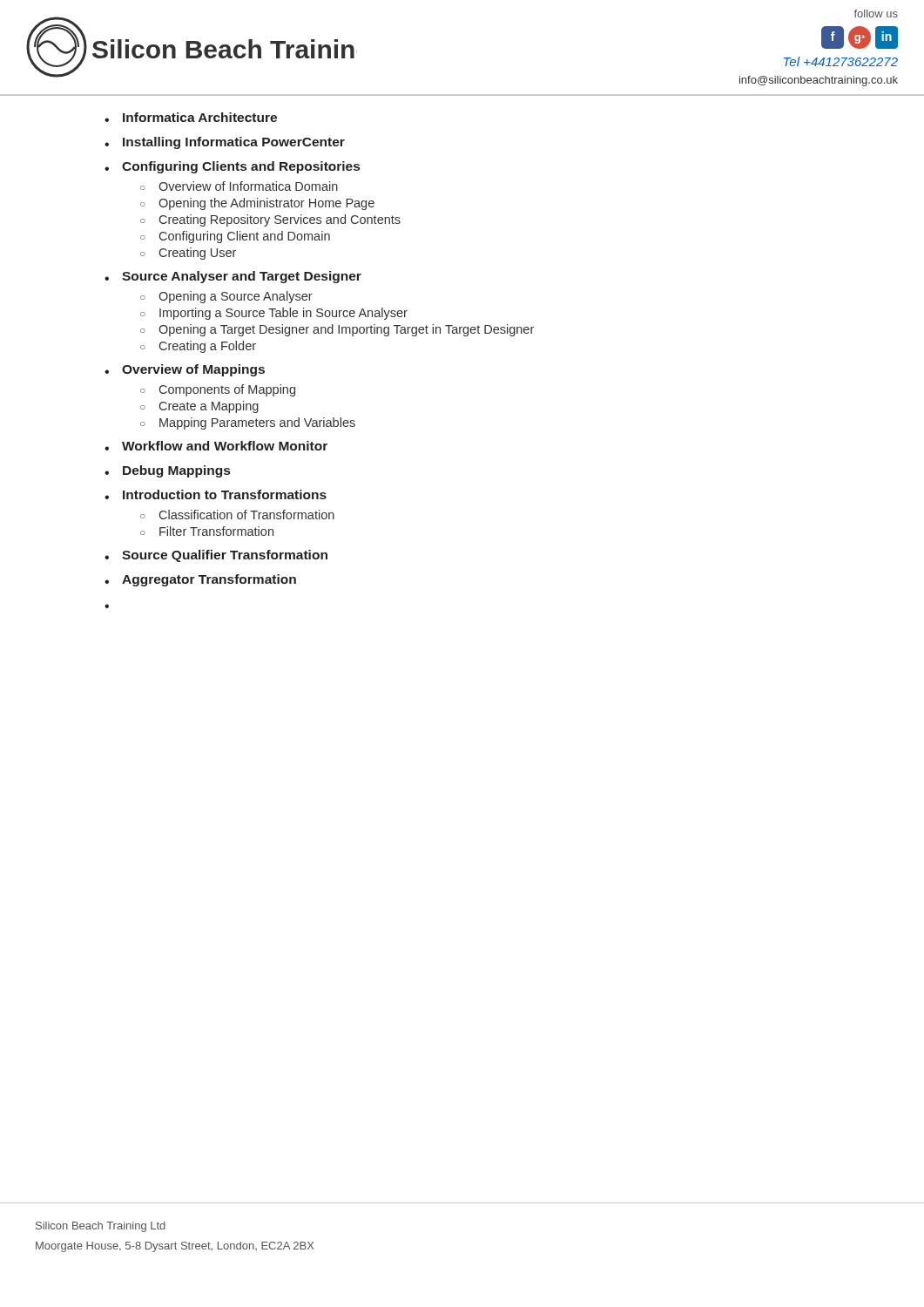The height and width of the screenshot is (1307, 924).
Task: Where does it say "Components of Mapping"?
Action: click(x=227, y=389)
